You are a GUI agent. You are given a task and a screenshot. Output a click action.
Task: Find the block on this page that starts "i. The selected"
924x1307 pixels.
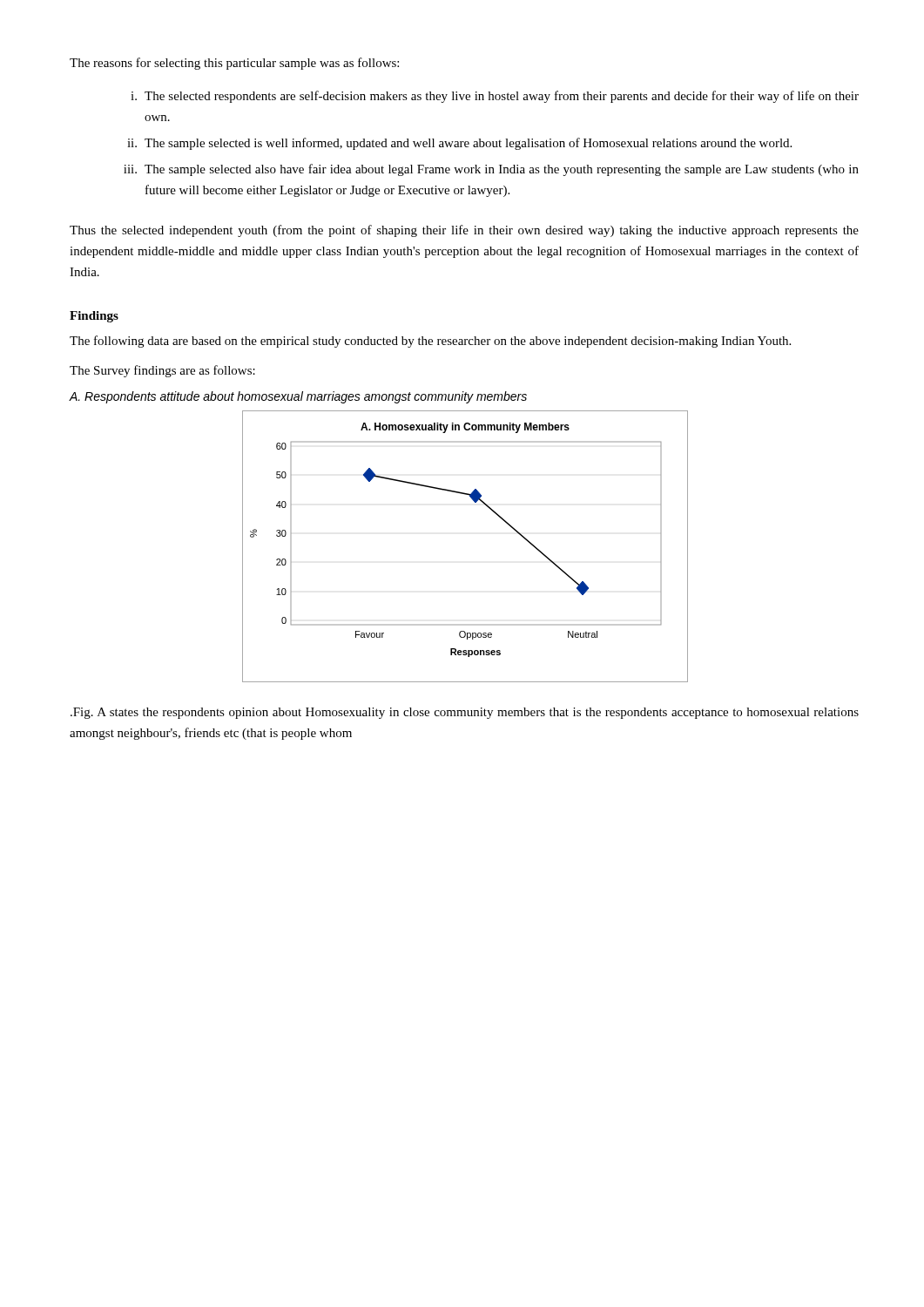pos(482,106)
